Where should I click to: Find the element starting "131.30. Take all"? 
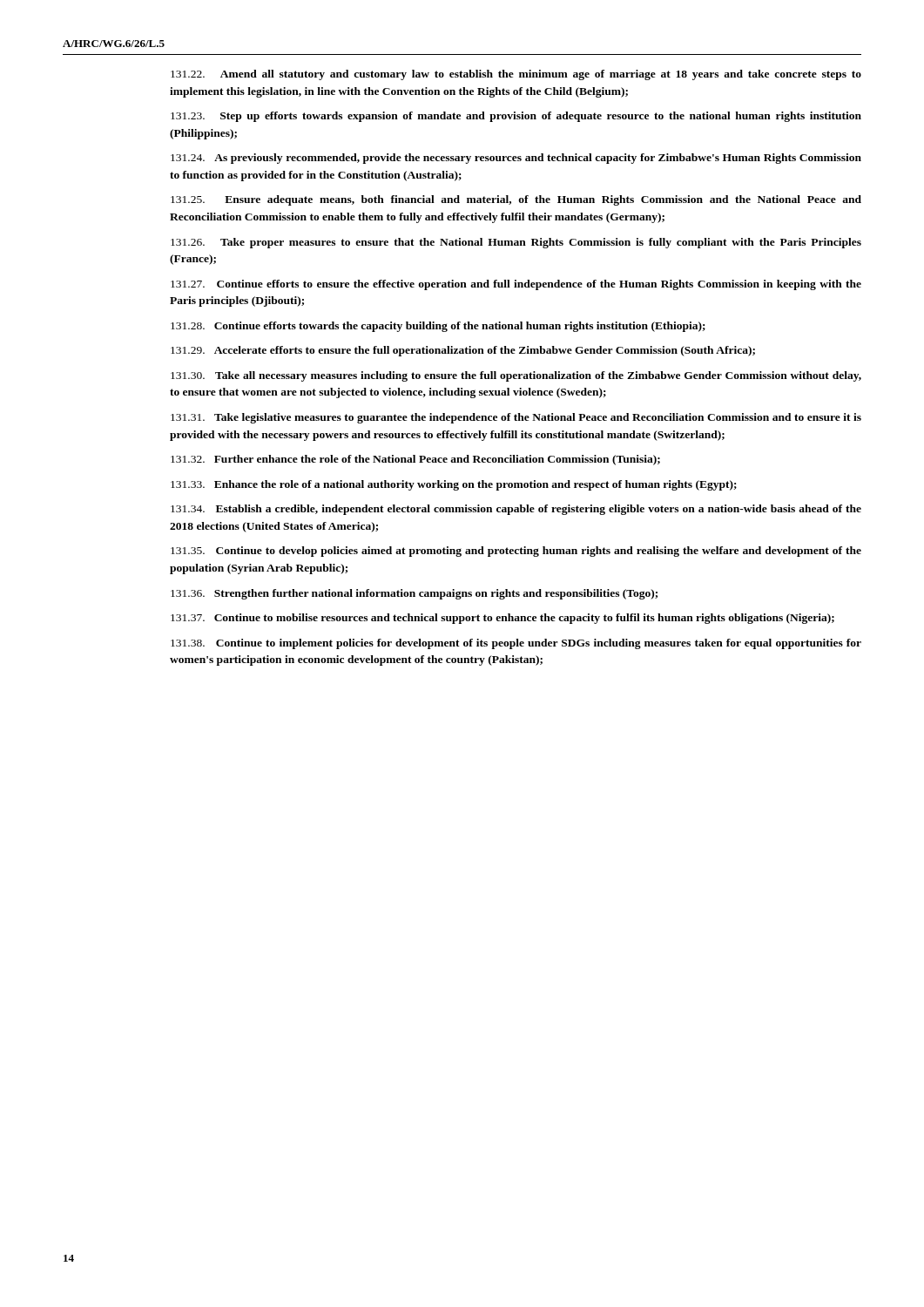tap(516, 384)
